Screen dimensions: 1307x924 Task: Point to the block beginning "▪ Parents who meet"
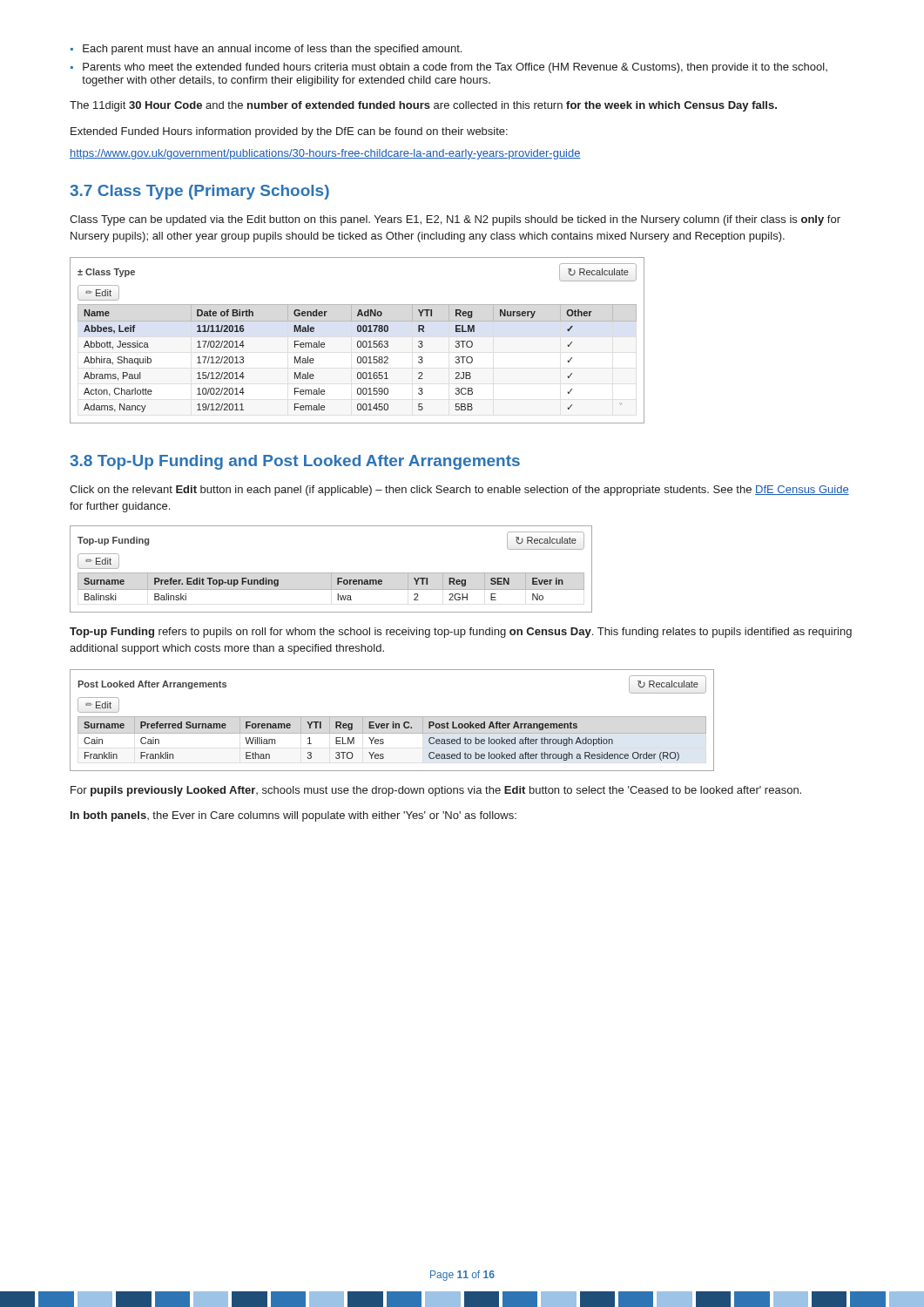coord(462,73)
